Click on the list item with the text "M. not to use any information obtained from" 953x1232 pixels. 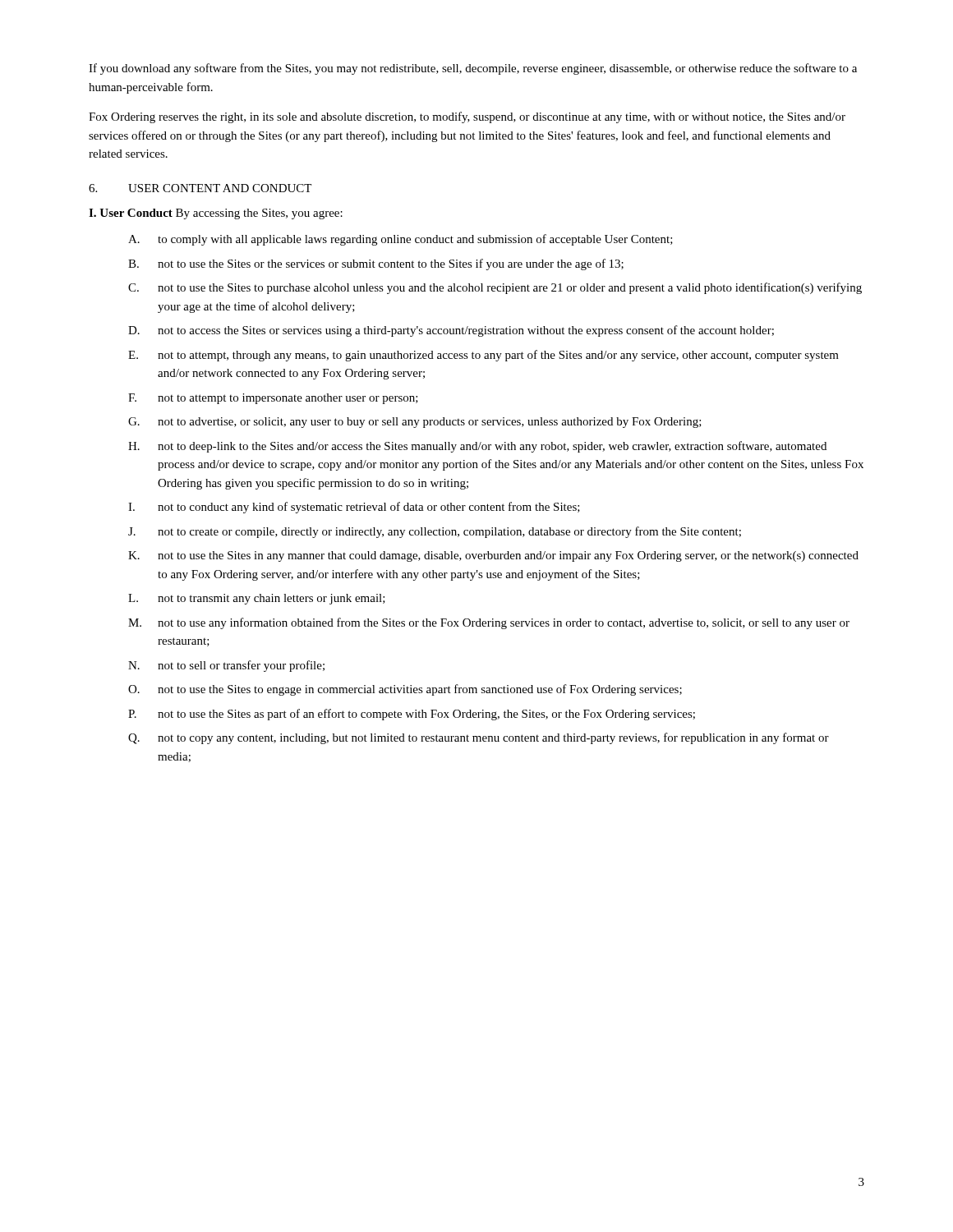click(496, 632)
